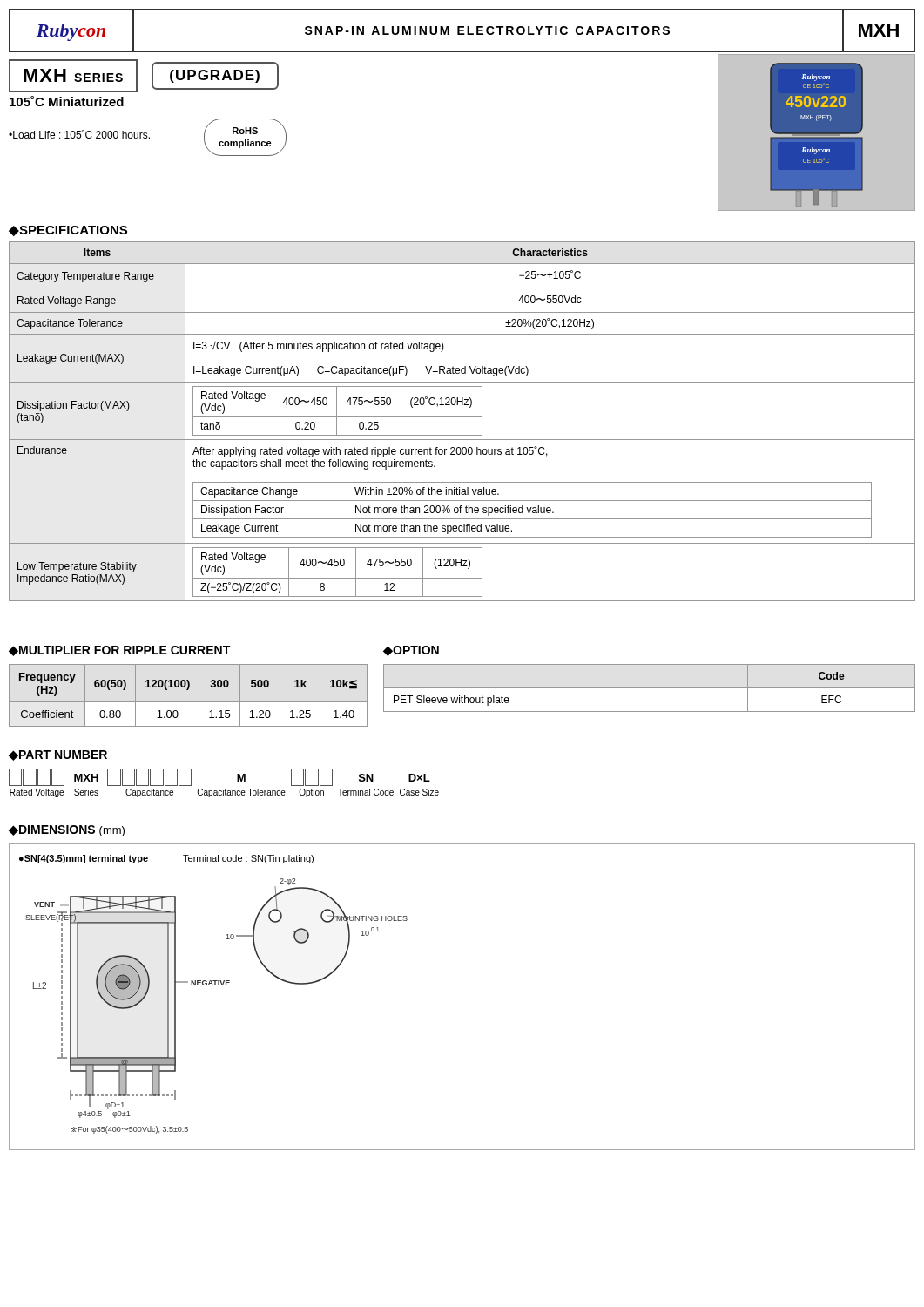Click where it says "•Load Life : 105˚C 2000 hours."
Viewport: 924px width, 1307px height.
80,135
